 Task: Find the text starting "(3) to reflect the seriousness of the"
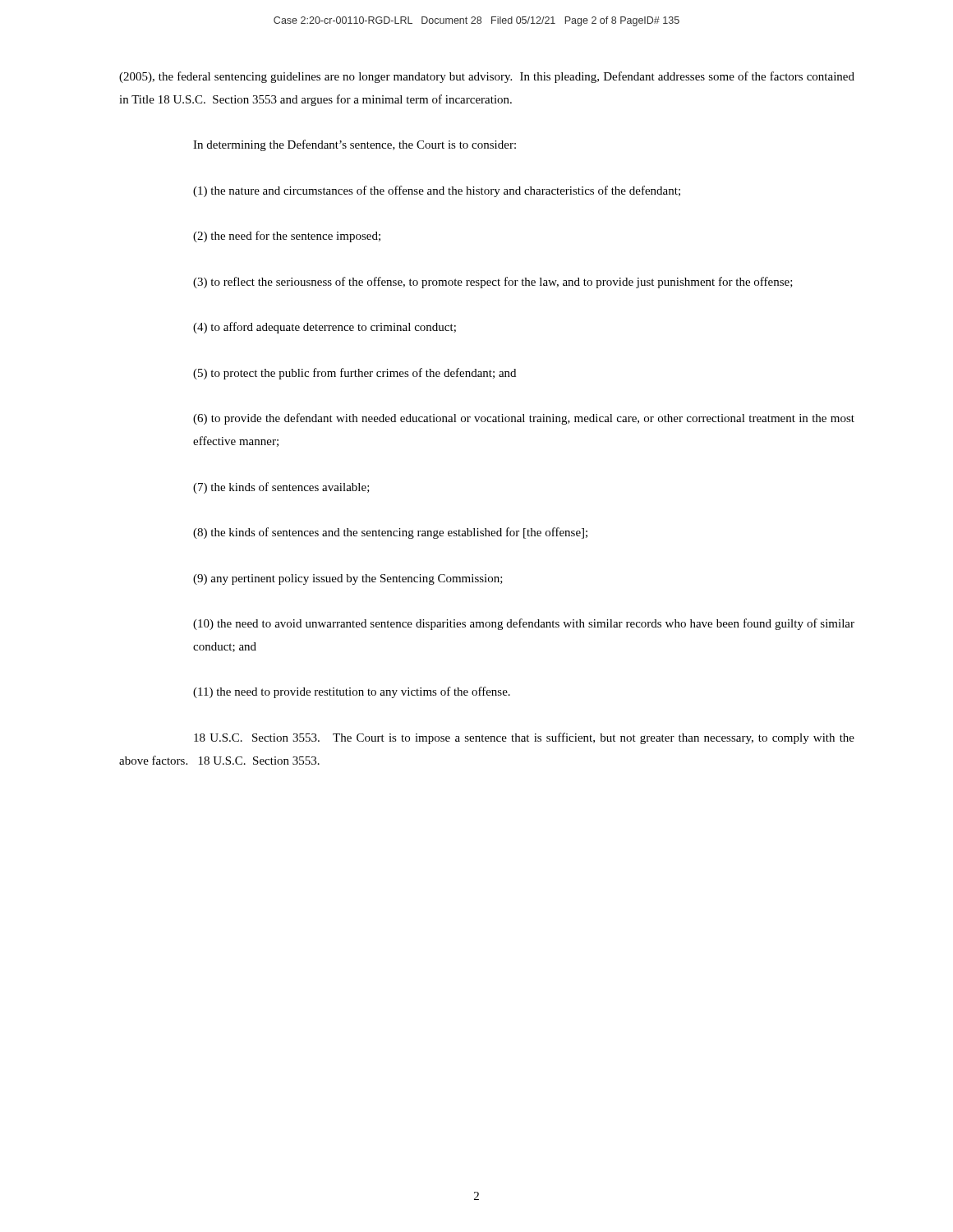493,282
